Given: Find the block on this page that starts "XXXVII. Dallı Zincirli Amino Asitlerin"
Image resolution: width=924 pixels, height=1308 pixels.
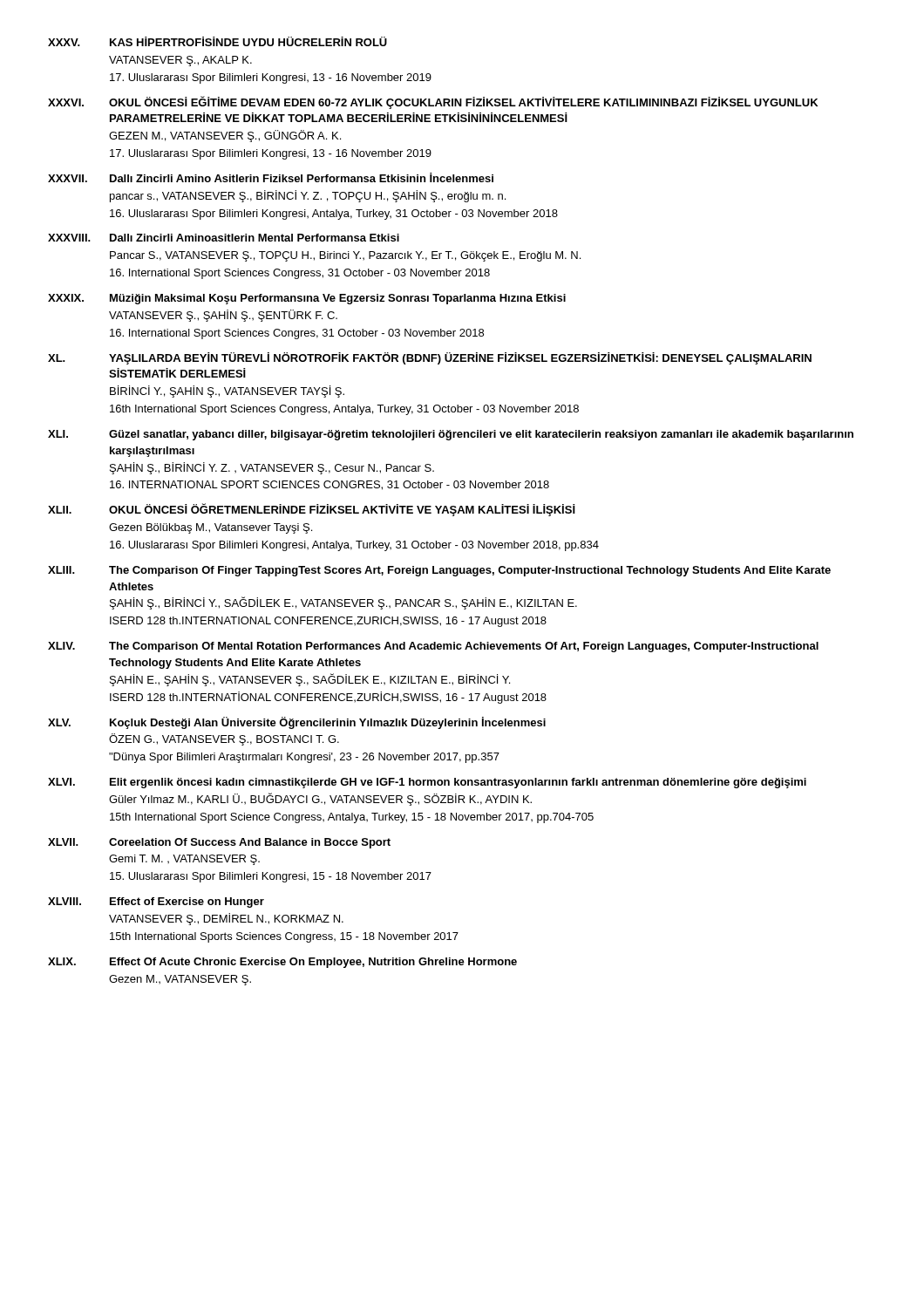Looking at the screenshot, I should click(462, 196).
